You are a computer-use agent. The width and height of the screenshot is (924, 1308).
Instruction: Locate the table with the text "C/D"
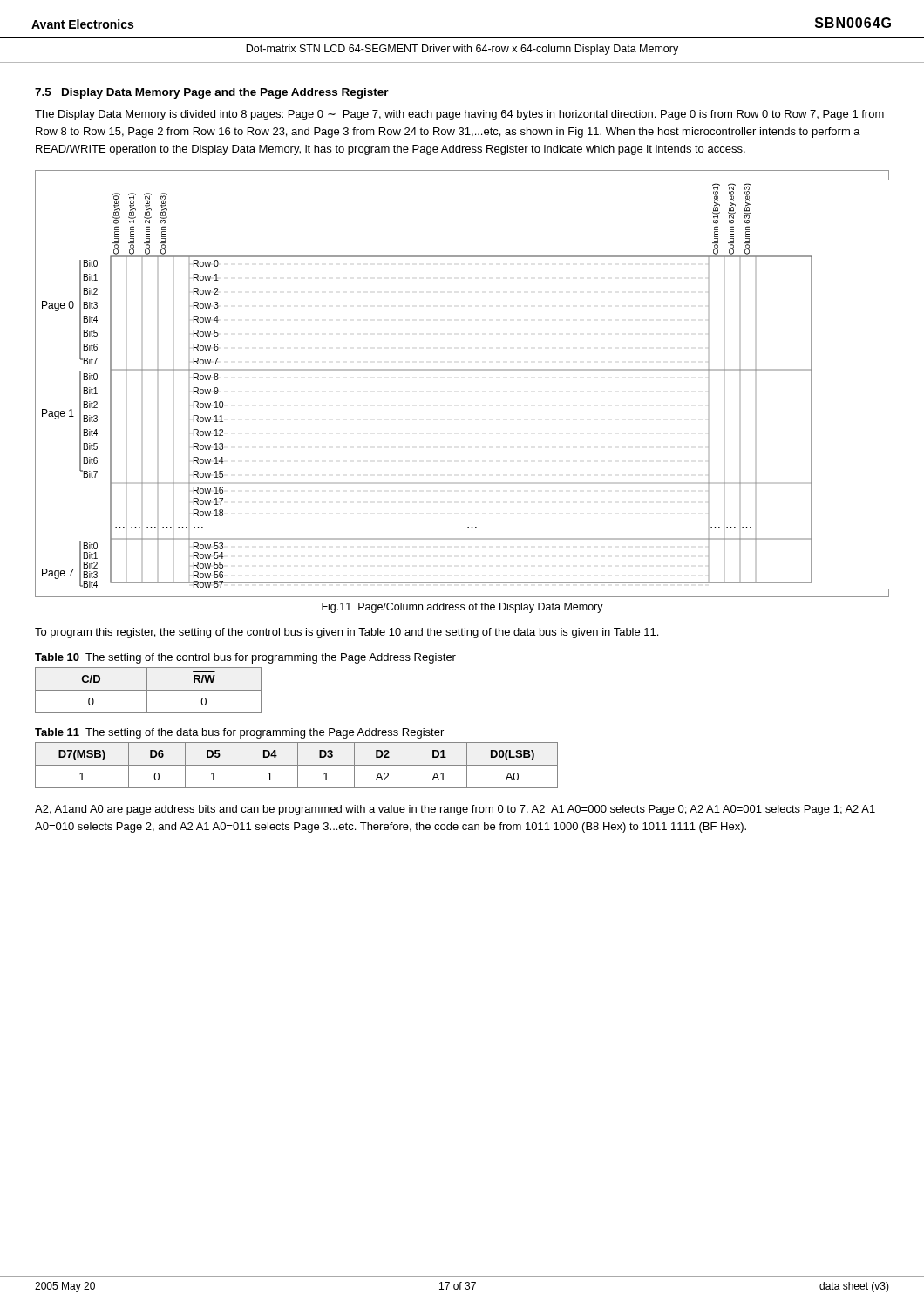tap(462, 690)
